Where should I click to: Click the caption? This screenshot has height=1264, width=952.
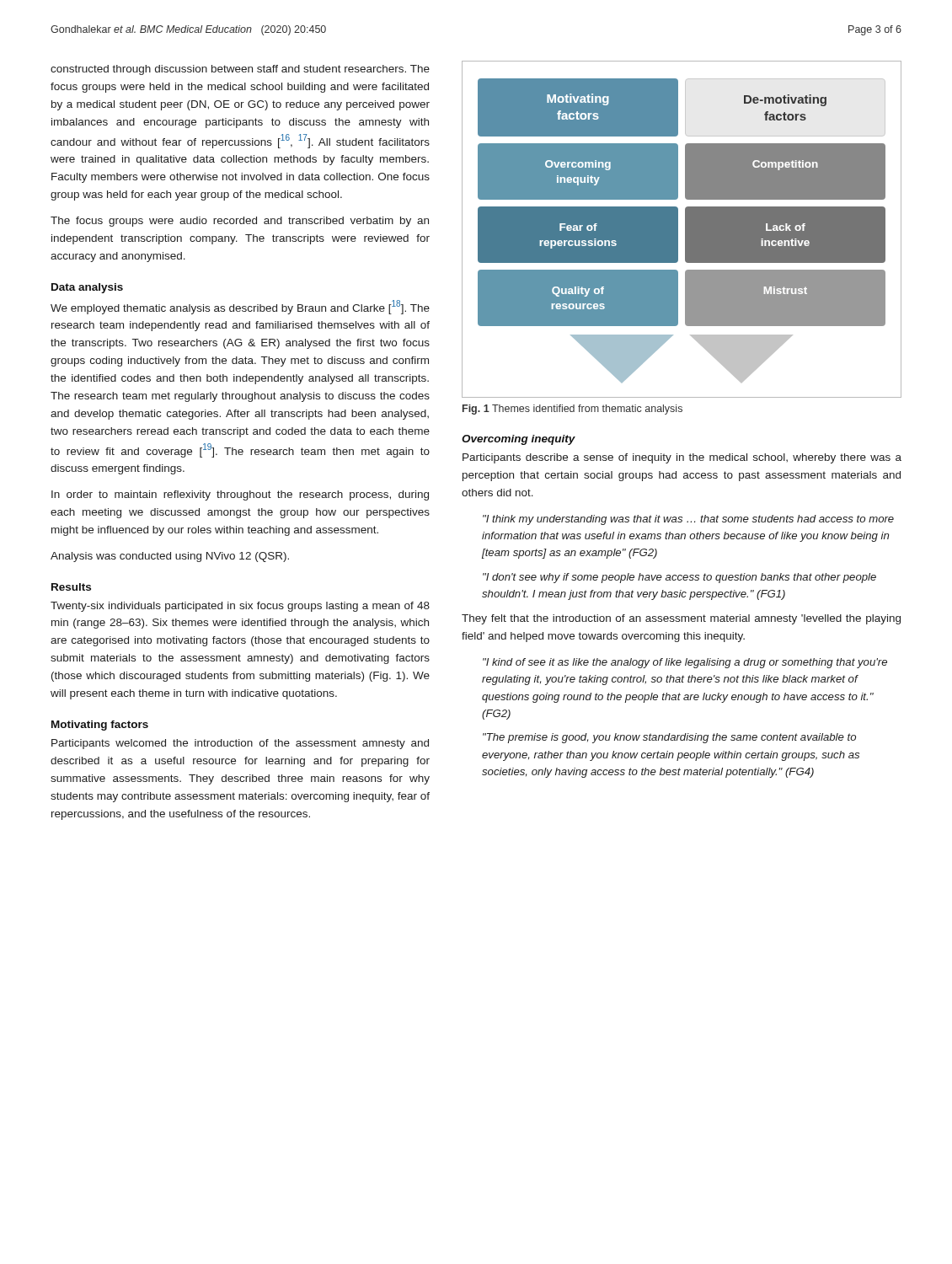[x=572, y=409]
